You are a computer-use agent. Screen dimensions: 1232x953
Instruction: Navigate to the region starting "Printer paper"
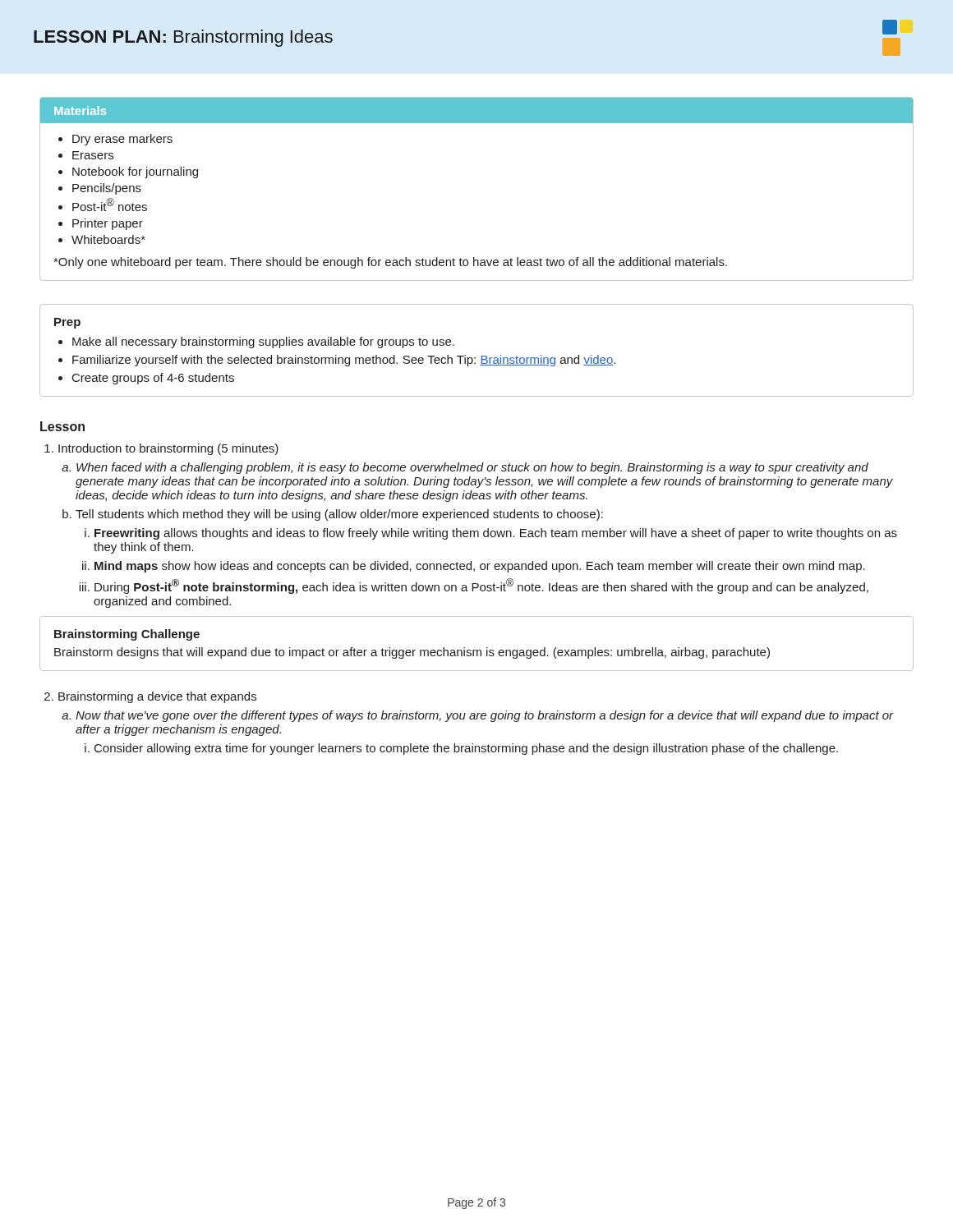tap(107, 223)
